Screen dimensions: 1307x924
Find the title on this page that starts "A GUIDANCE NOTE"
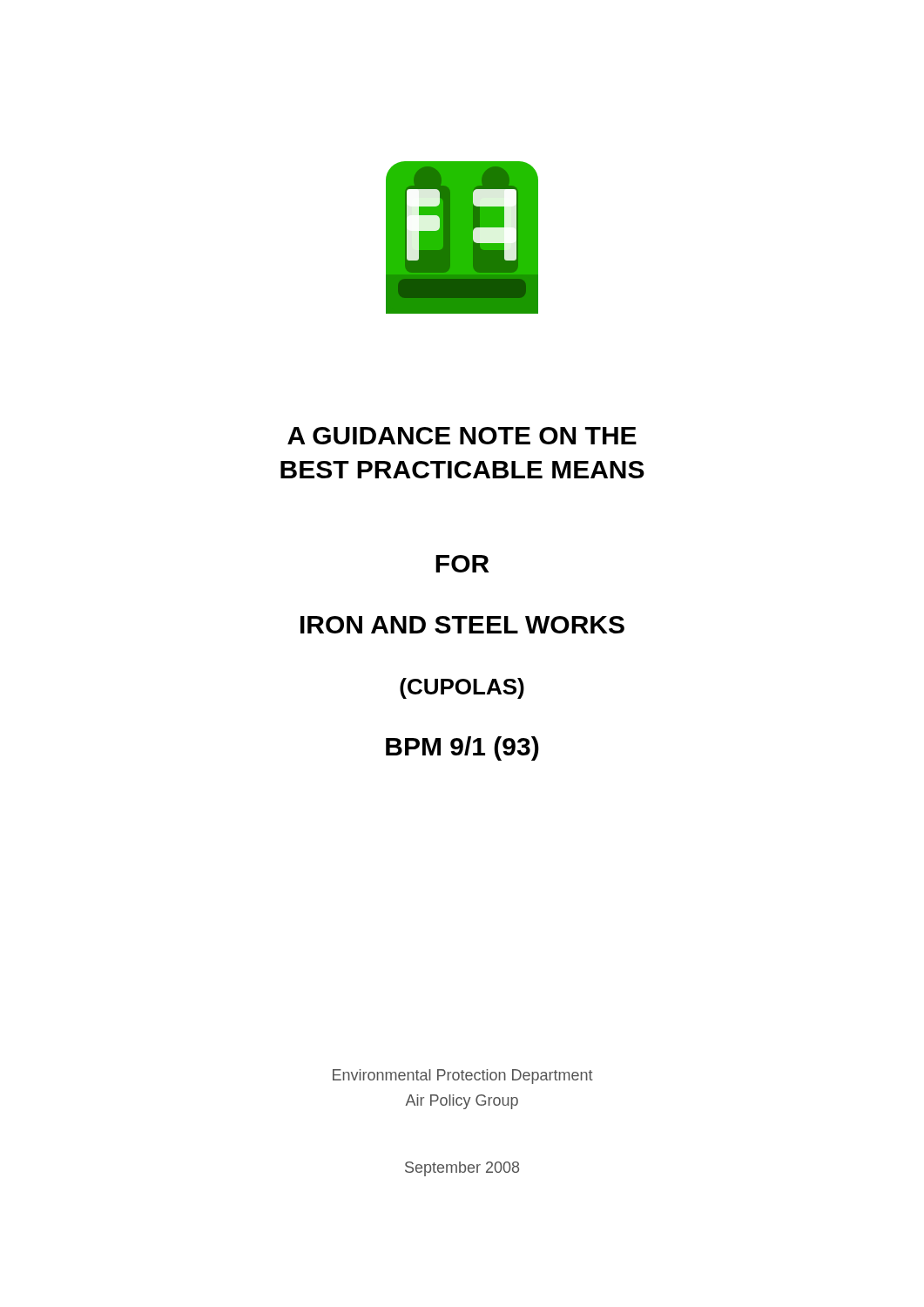tap(462, 452)
